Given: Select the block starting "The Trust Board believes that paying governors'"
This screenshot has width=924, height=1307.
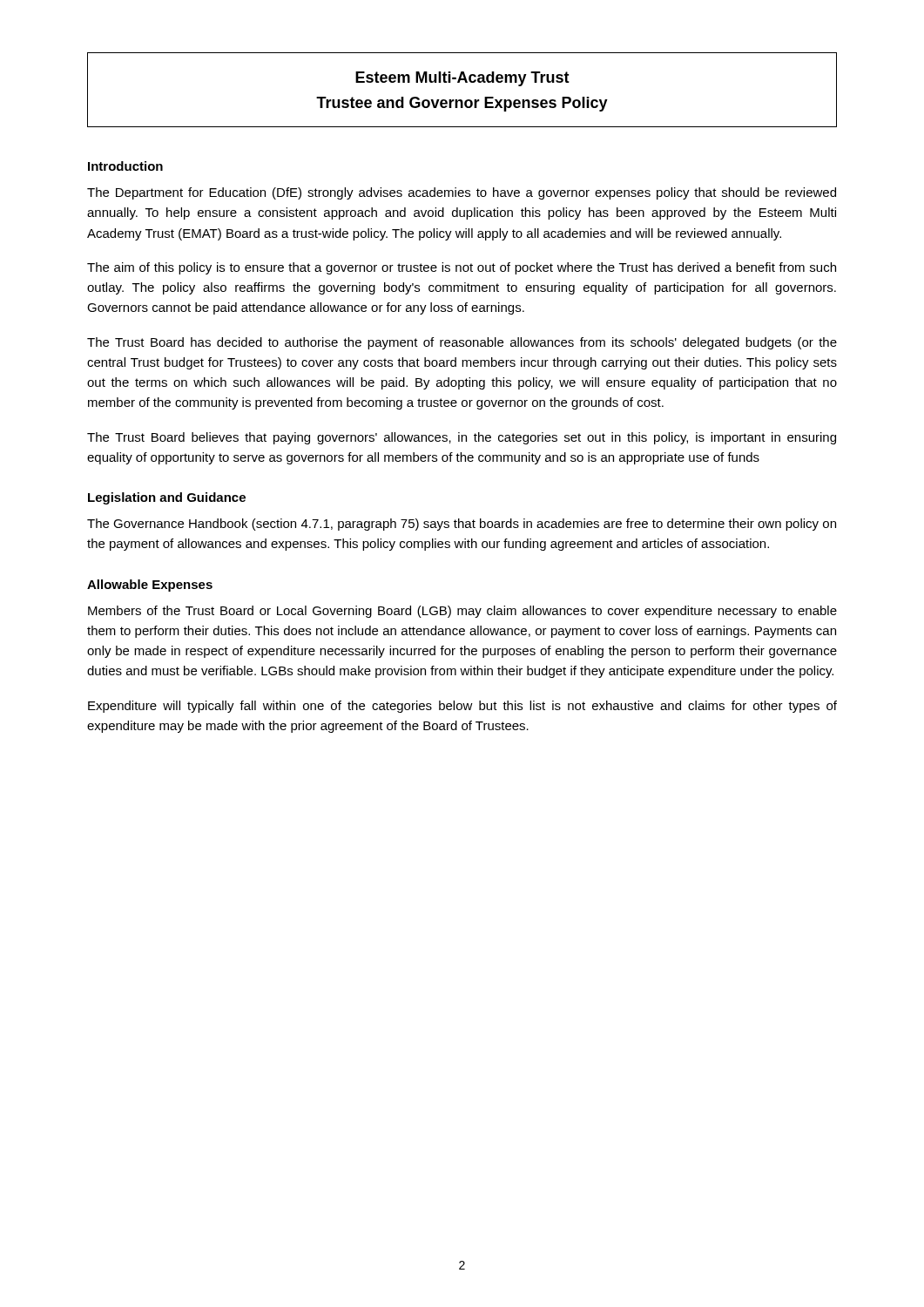Looking at the screenshot, I should (462, 447).
